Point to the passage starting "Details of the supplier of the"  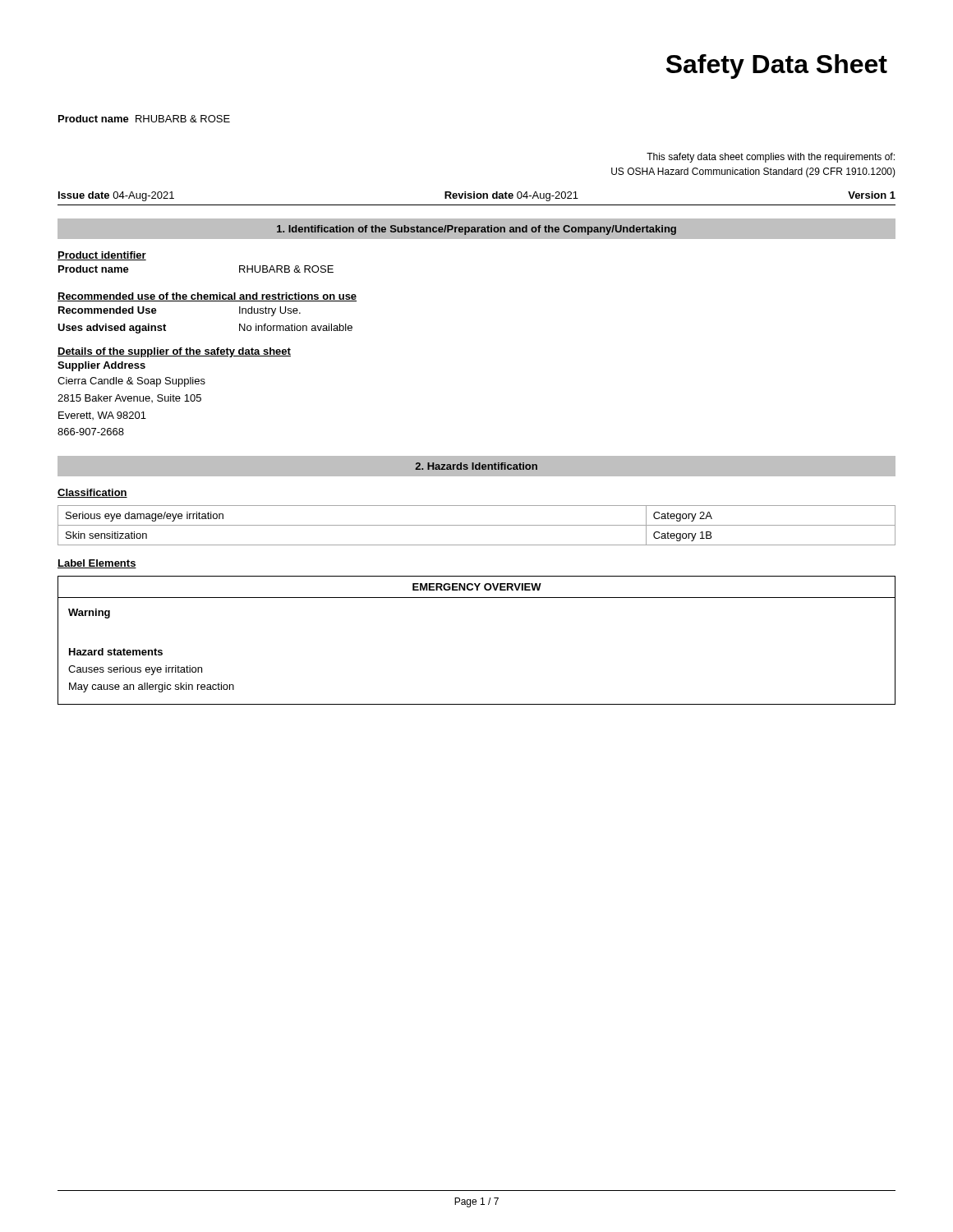click(174, 352)
